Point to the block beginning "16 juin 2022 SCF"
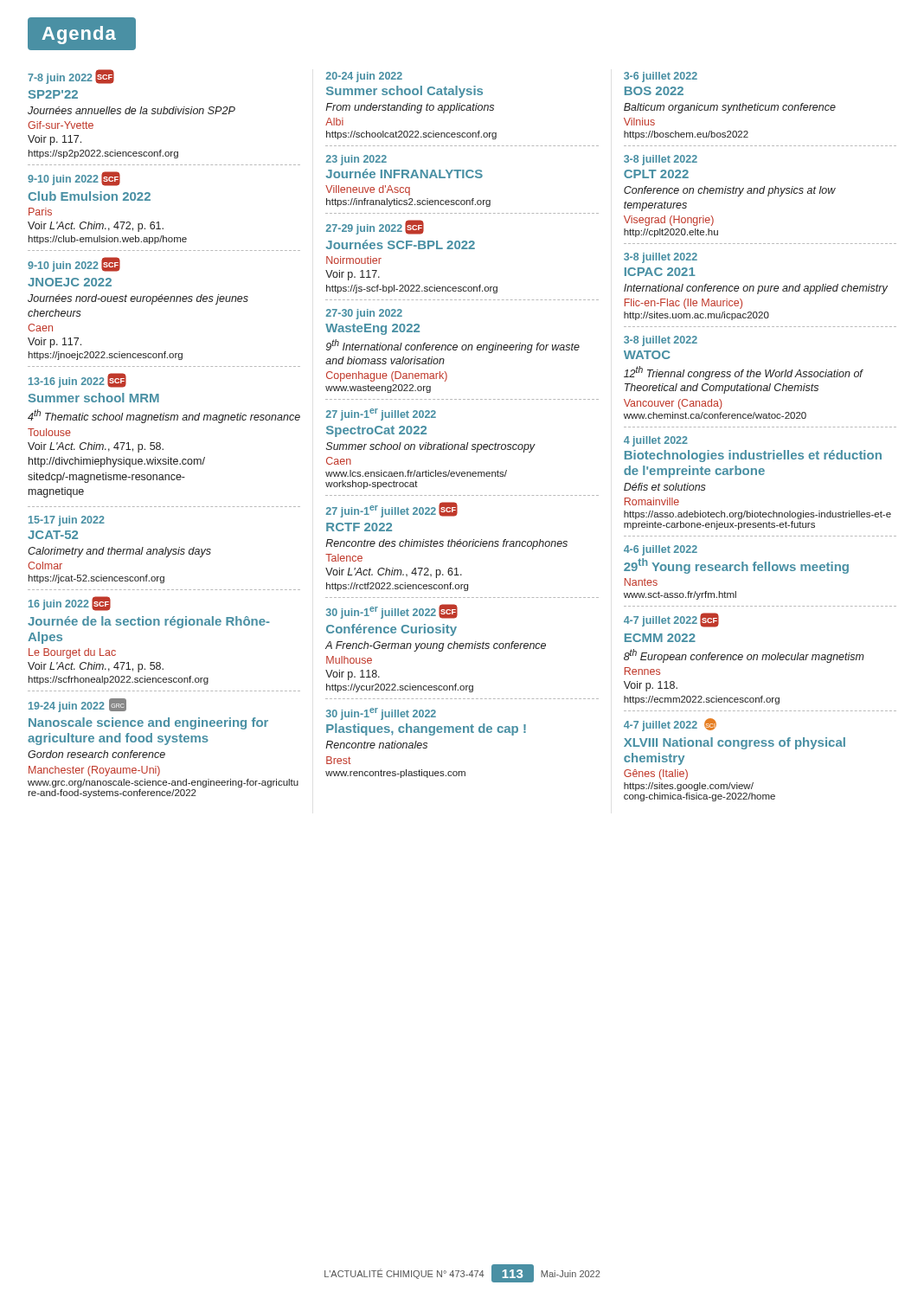This screenshot has height=1298, width=924. pos(70,604)
